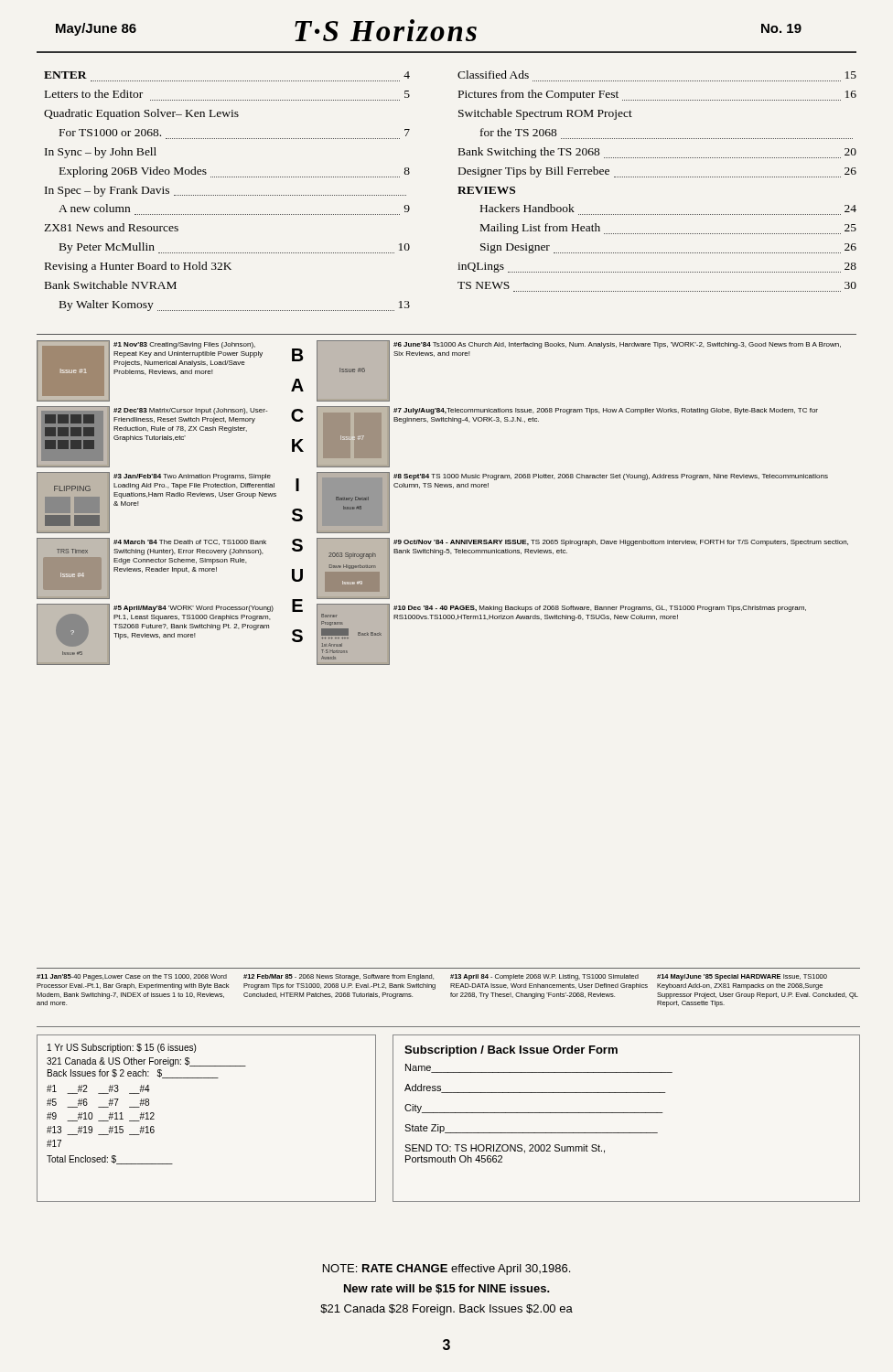This screenshot has height=1372, width=893.
Task: Locate the block of text that opens with "10 Dec '84 -"
Action: click(x=600, y=612)
